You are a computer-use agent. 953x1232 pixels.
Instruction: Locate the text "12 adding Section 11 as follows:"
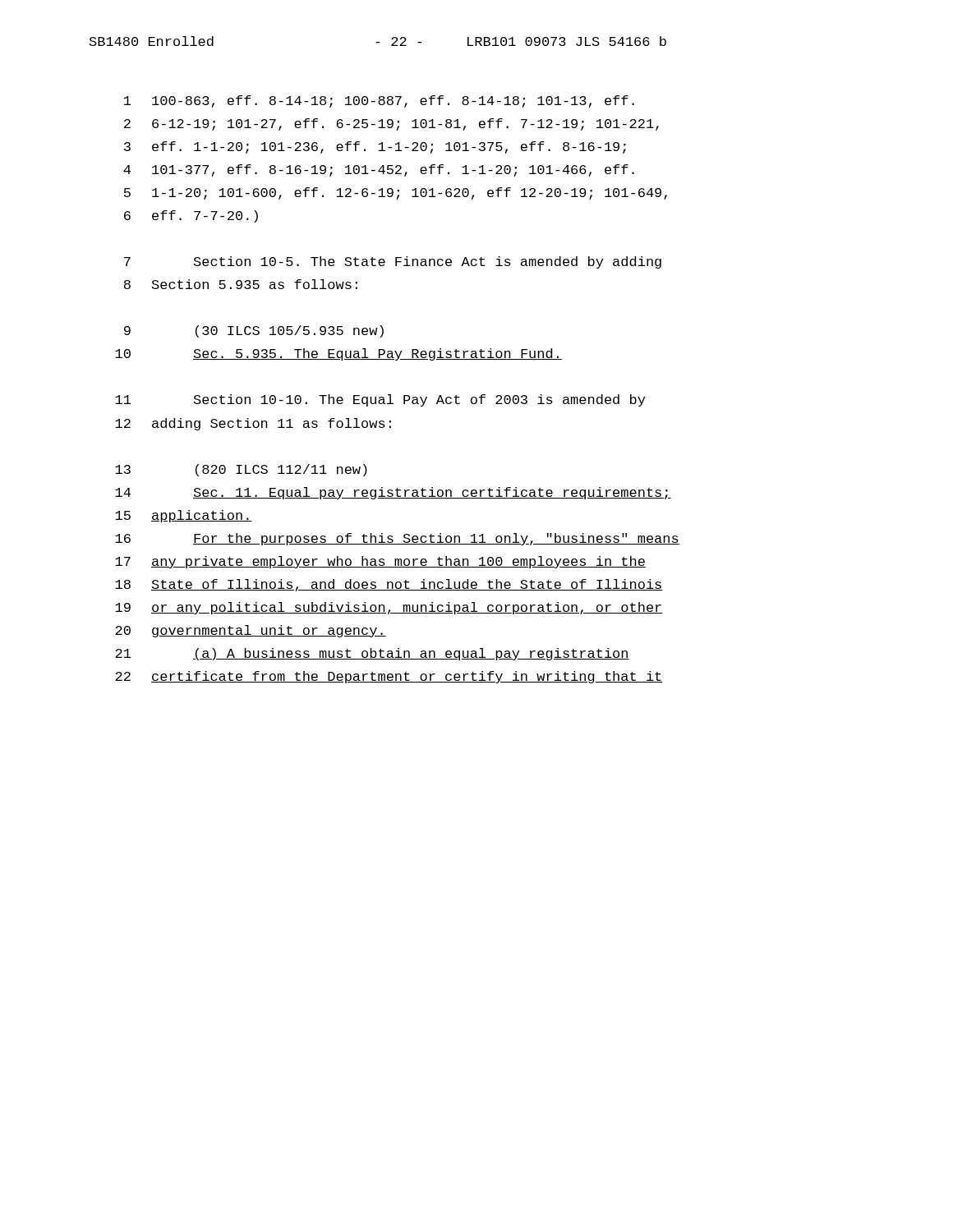point(253,424)
